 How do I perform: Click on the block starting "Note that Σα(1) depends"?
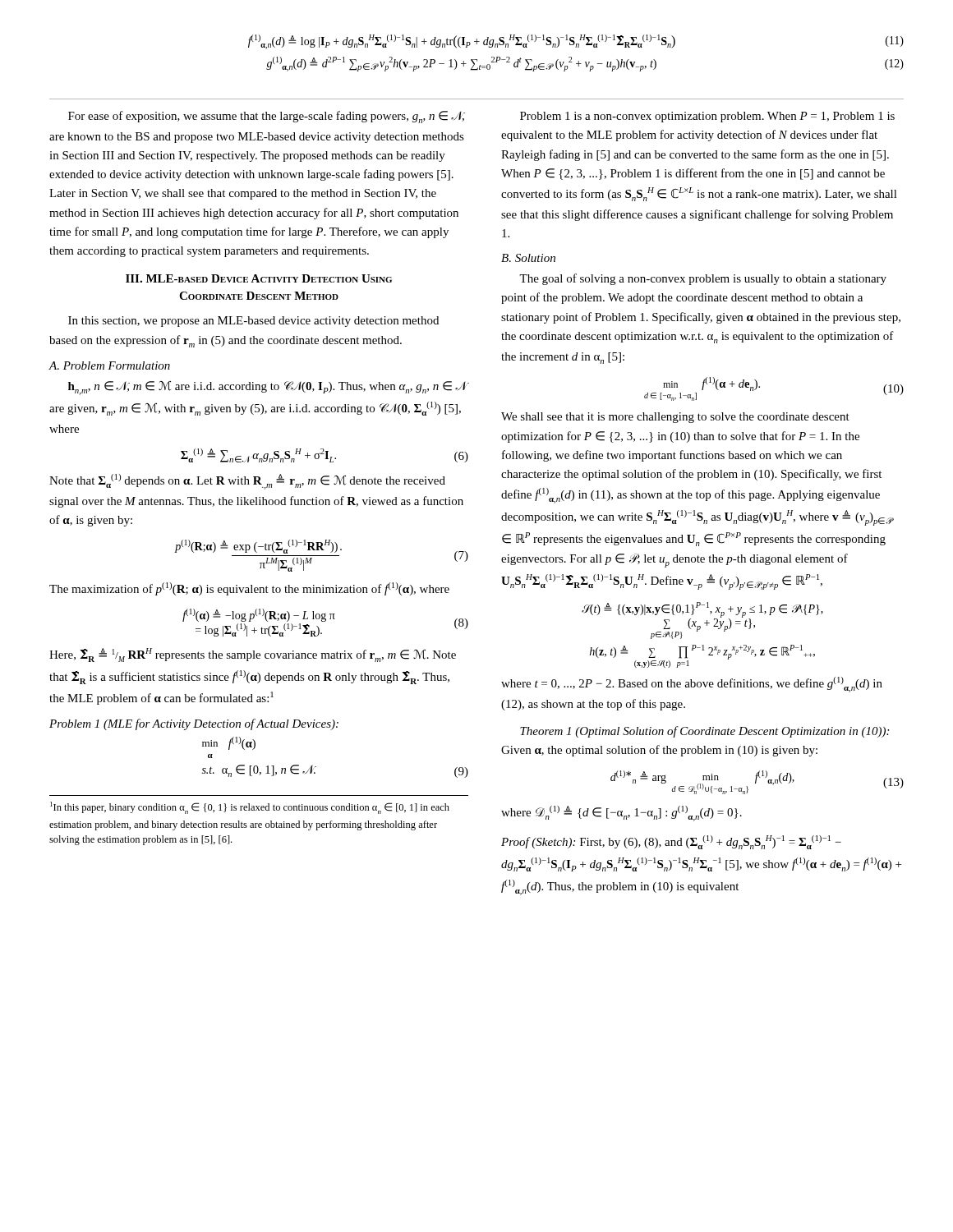pos(259,500)
